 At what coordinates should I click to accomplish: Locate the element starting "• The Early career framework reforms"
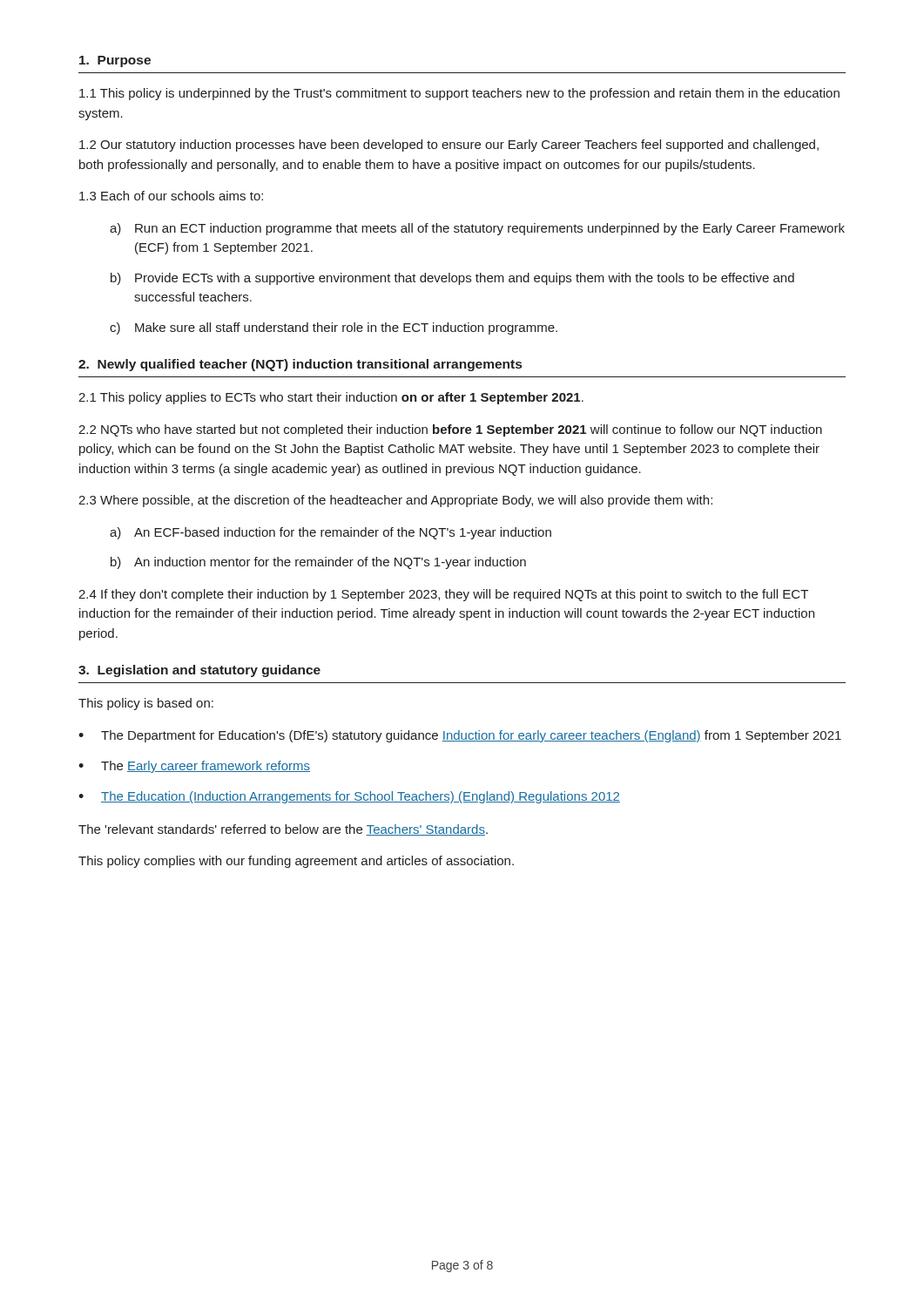(194, 766)
